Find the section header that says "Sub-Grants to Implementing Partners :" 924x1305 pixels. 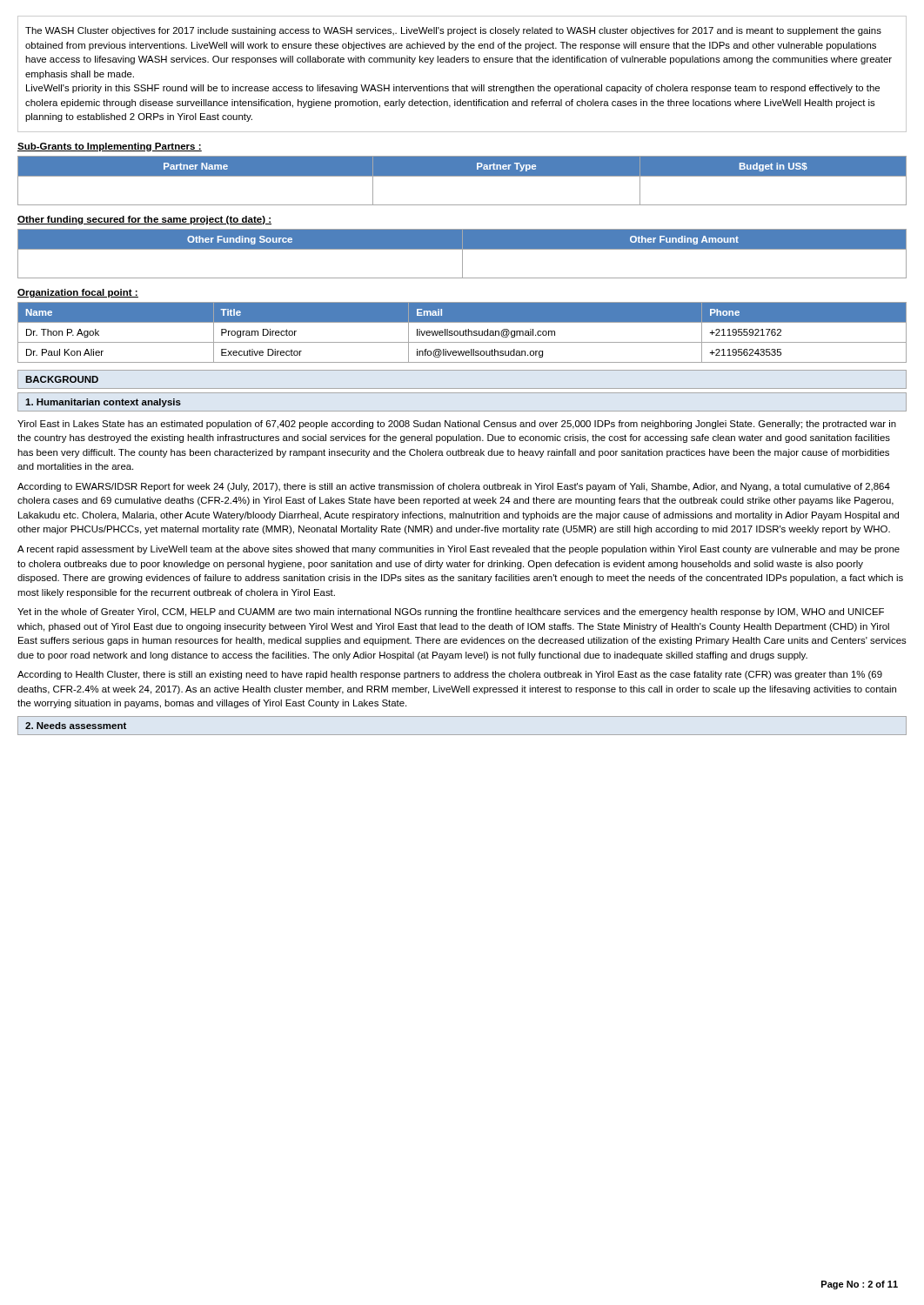click(x=109, y=146)
